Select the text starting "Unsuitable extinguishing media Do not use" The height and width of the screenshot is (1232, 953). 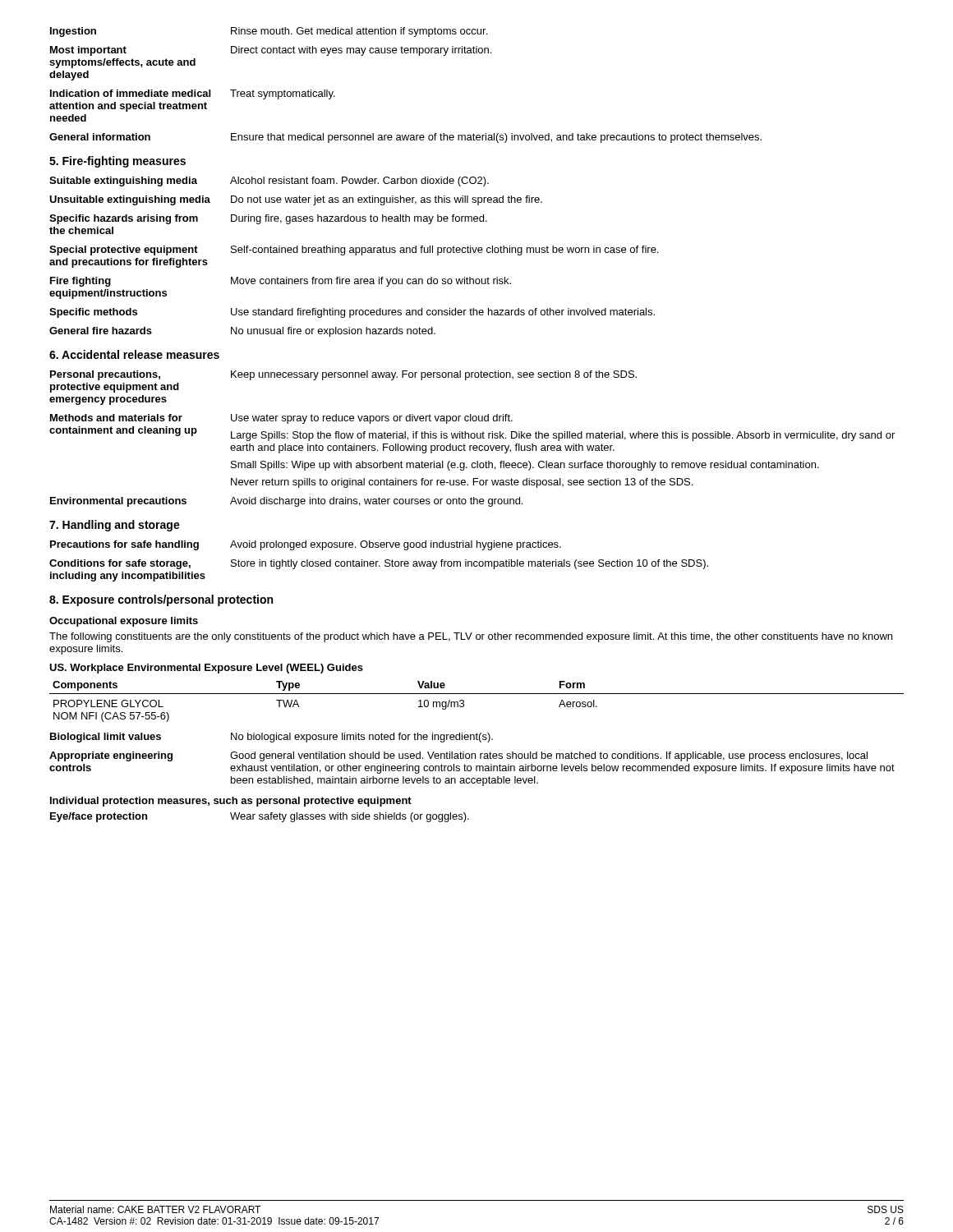[476, 199]
